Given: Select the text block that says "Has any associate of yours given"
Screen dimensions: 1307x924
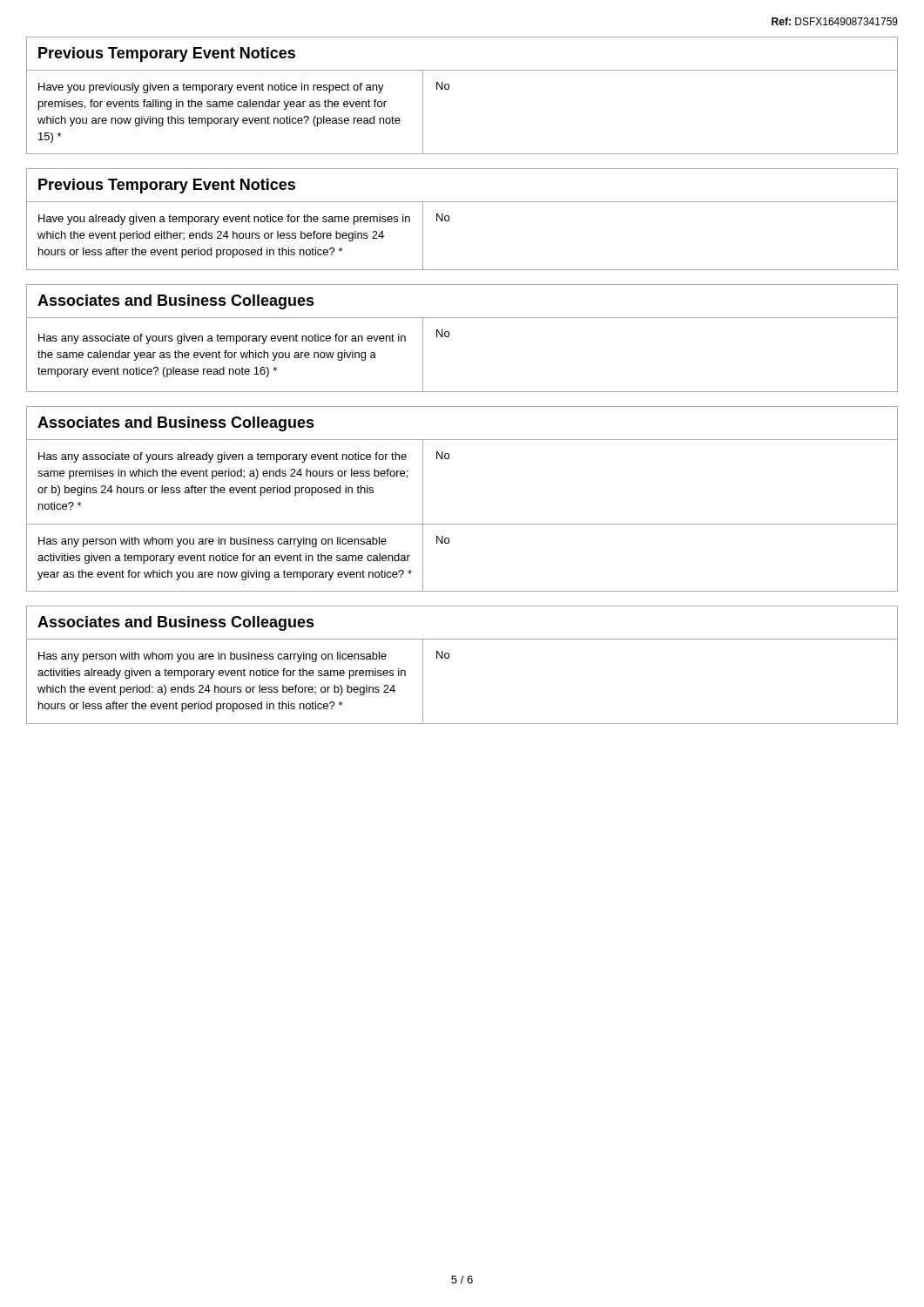Looking at the screenshot, I should point(222,354).
